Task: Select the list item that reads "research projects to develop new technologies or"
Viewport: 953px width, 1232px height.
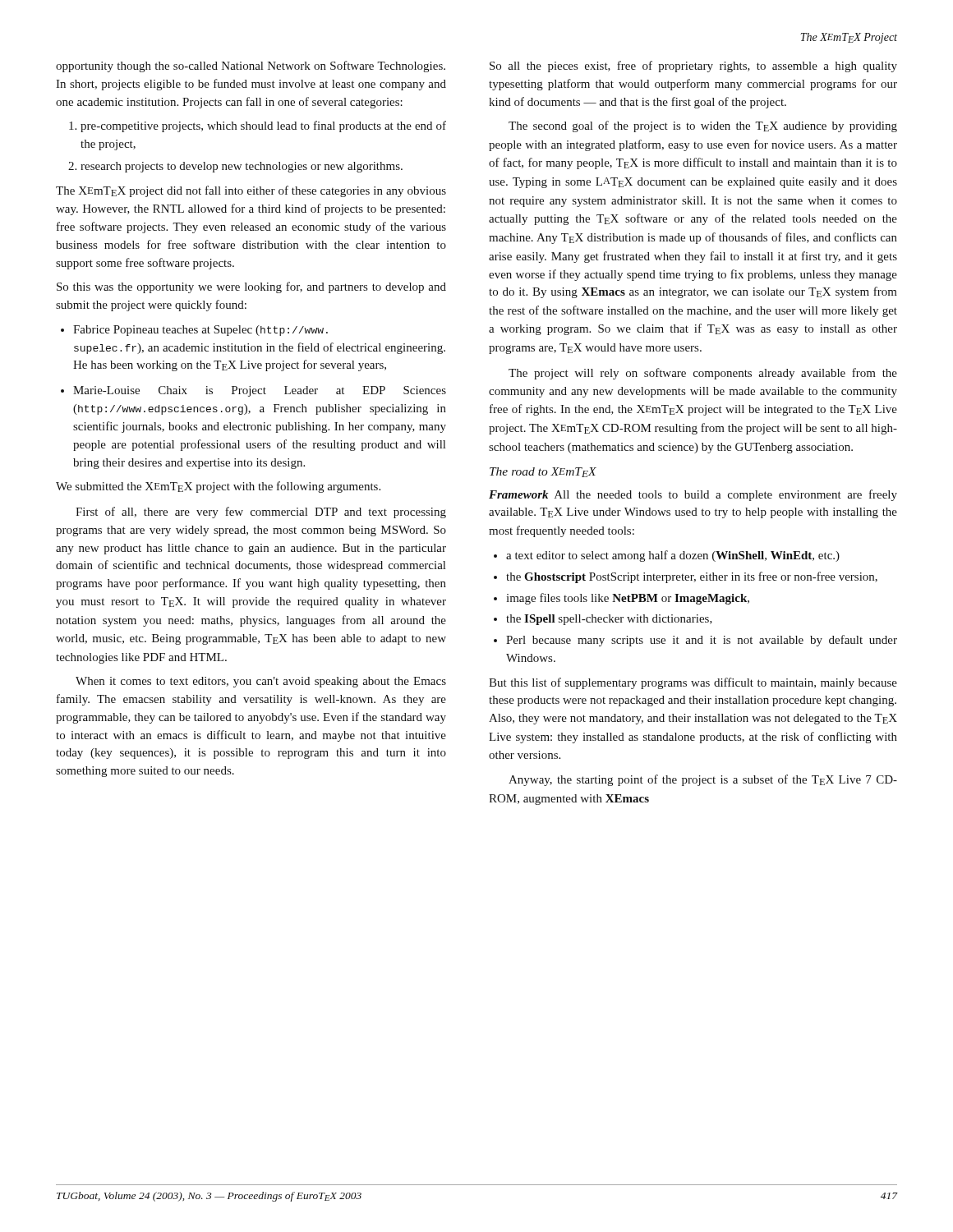Action: pyautogui.click(x=251, y=166)
